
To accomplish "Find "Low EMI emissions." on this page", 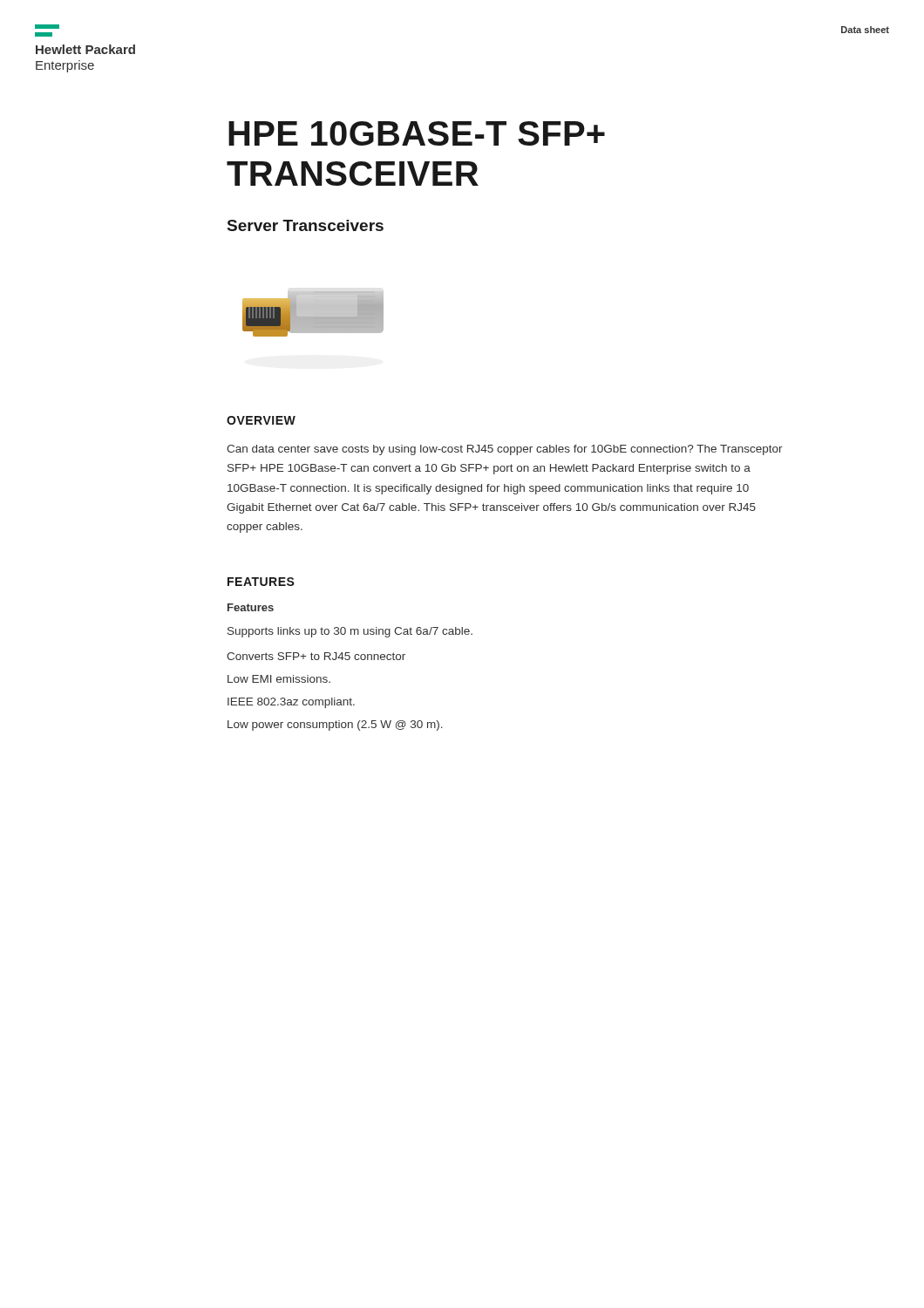I will [279, 679].
